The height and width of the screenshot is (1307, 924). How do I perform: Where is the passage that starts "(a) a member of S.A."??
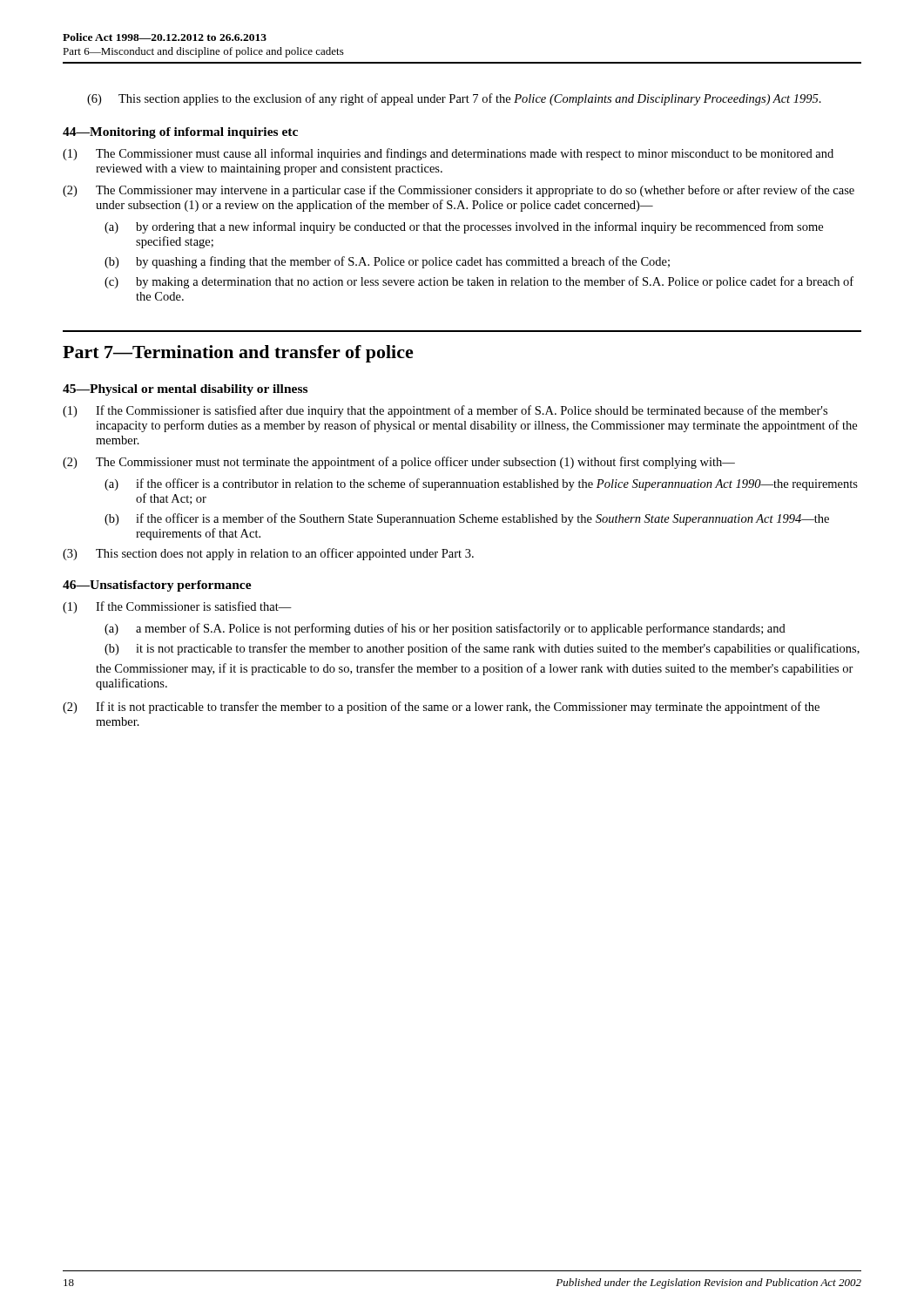point(483,629)
